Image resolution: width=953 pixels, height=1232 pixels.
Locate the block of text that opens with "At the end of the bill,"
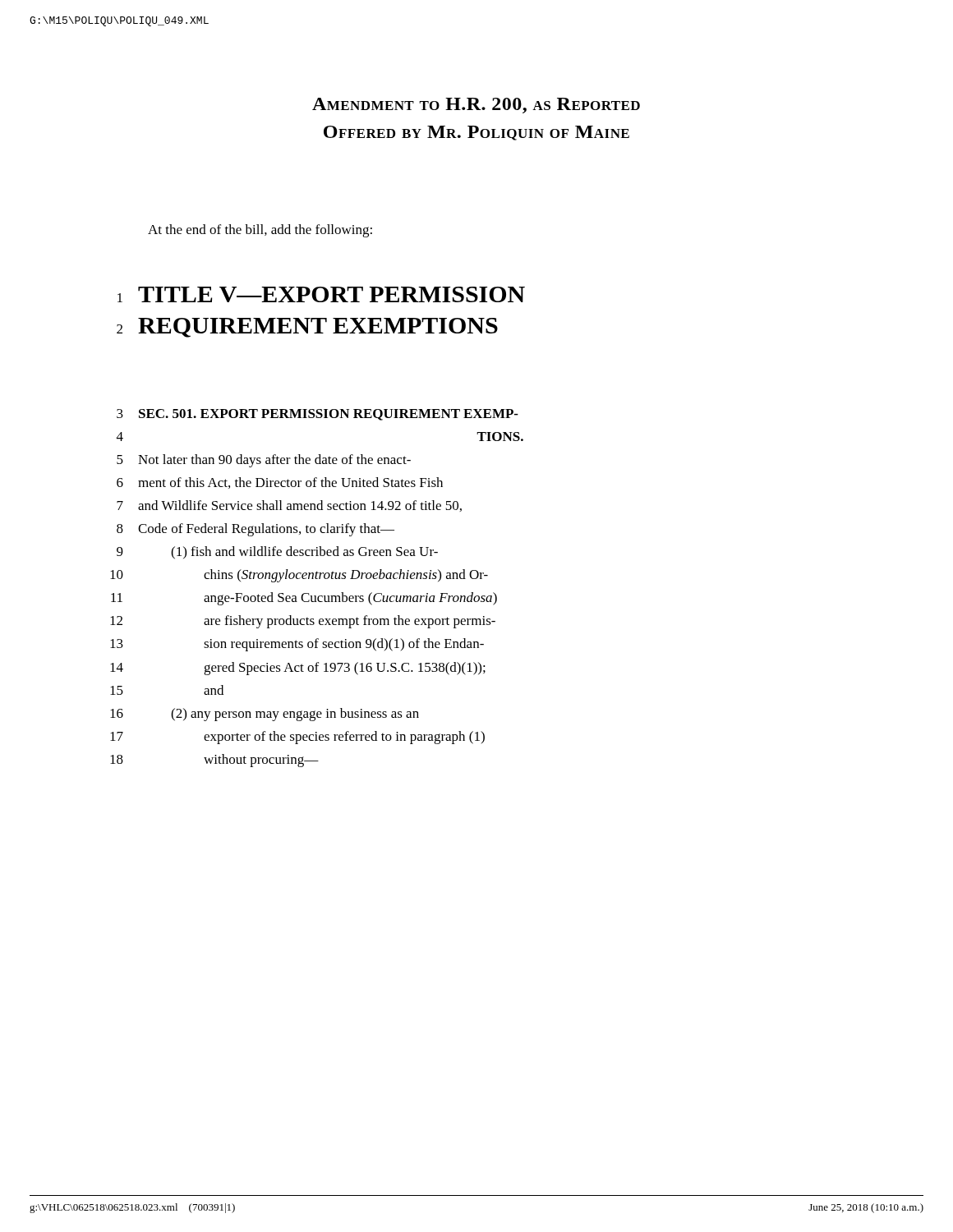coord(261,230)
